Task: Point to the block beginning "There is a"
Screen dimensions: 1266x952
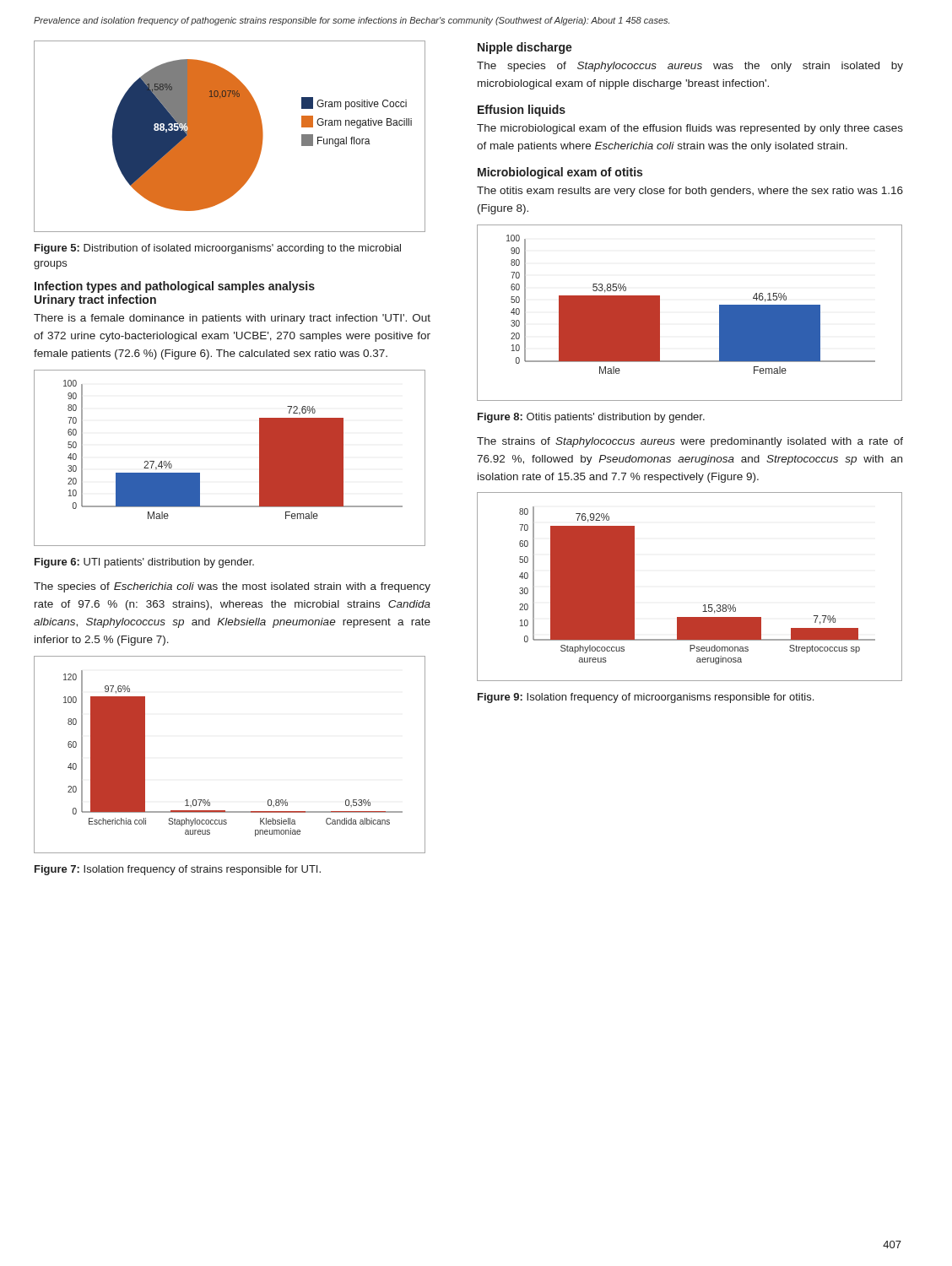Action: [232, 336]
